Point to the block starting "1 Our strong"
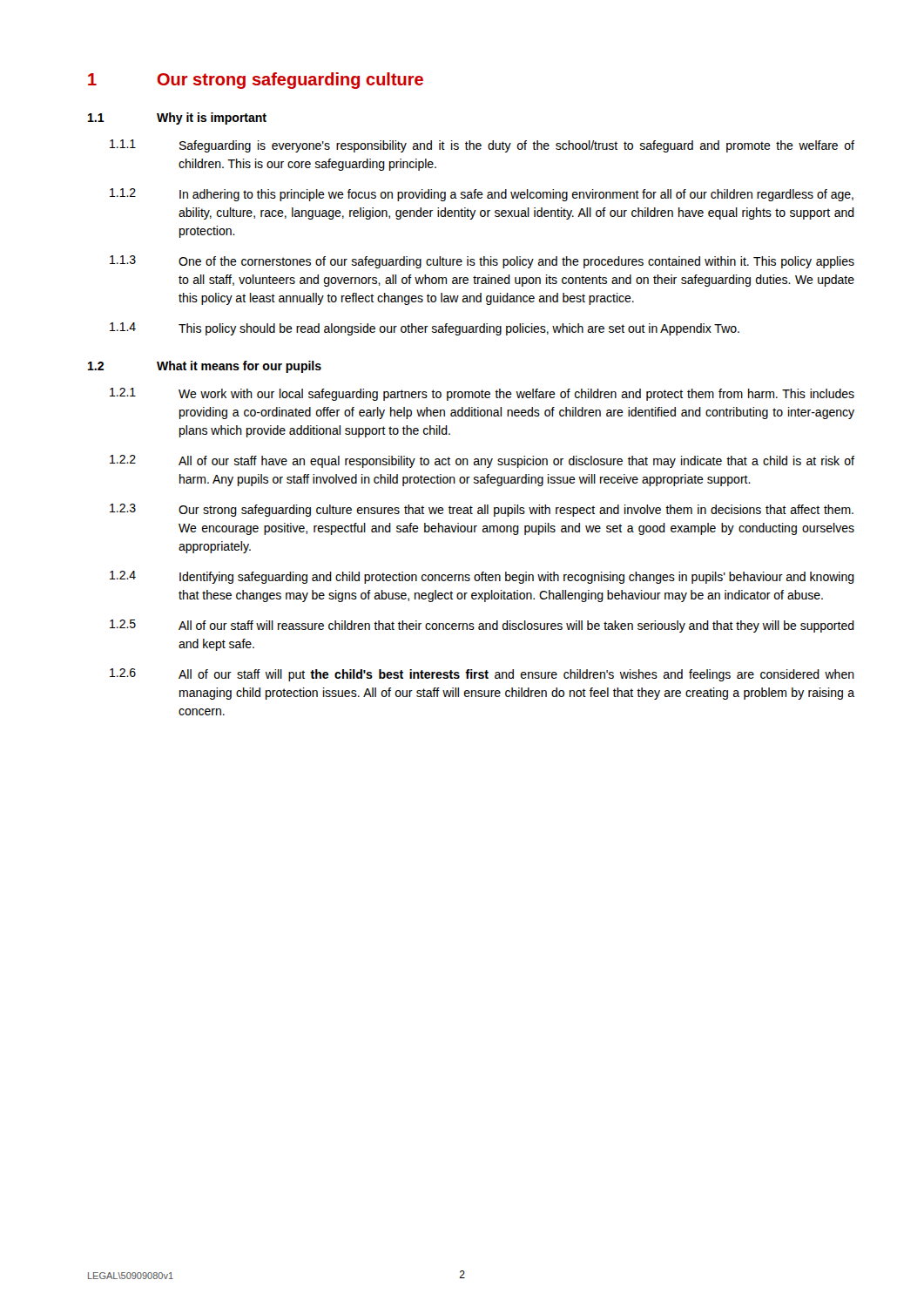This screenshot has height=1307, width=924. pyautogui.click(x=255, y=80)
